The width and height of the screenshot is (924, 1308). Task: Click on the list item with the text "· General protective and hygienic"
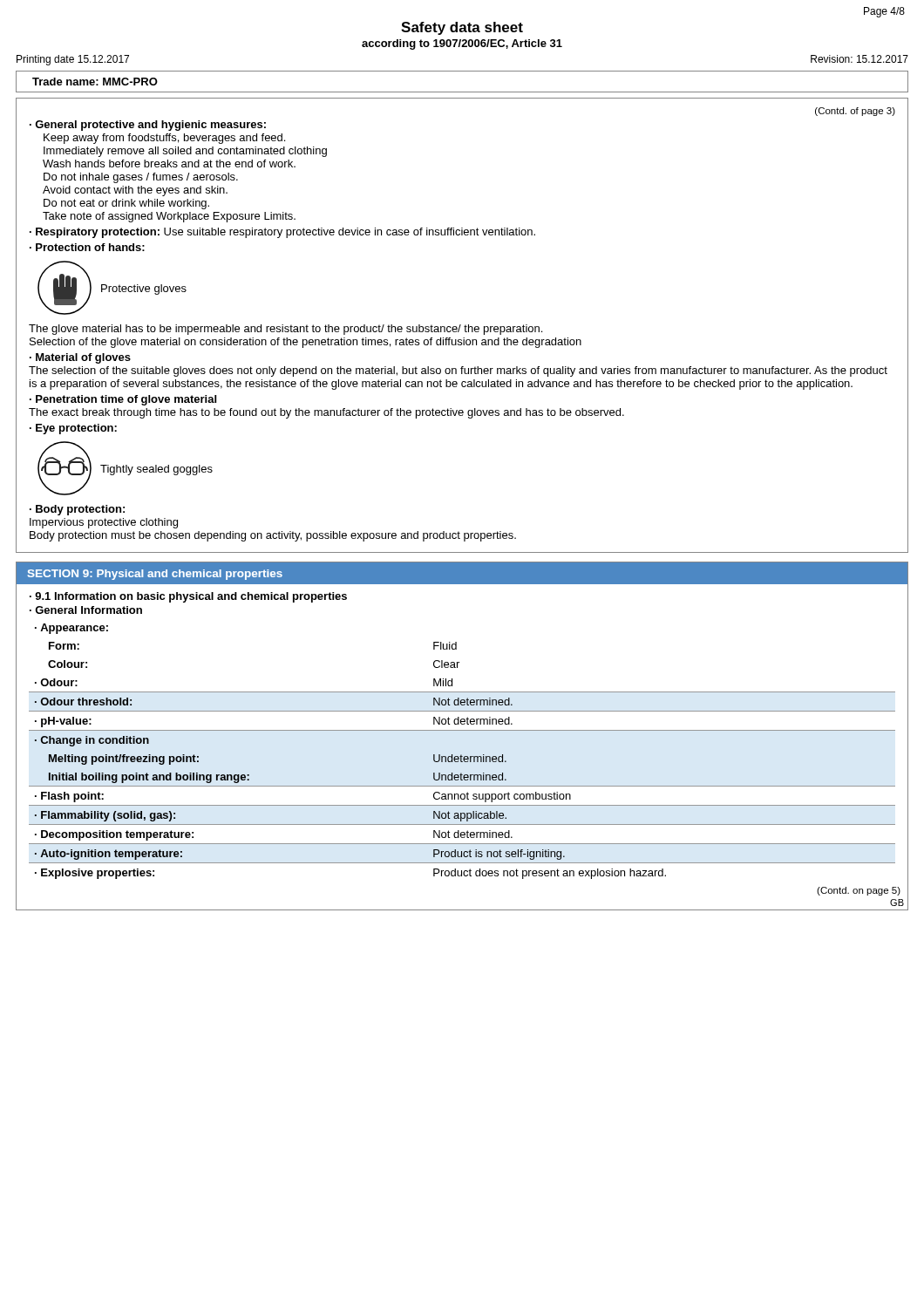point(178,170)
